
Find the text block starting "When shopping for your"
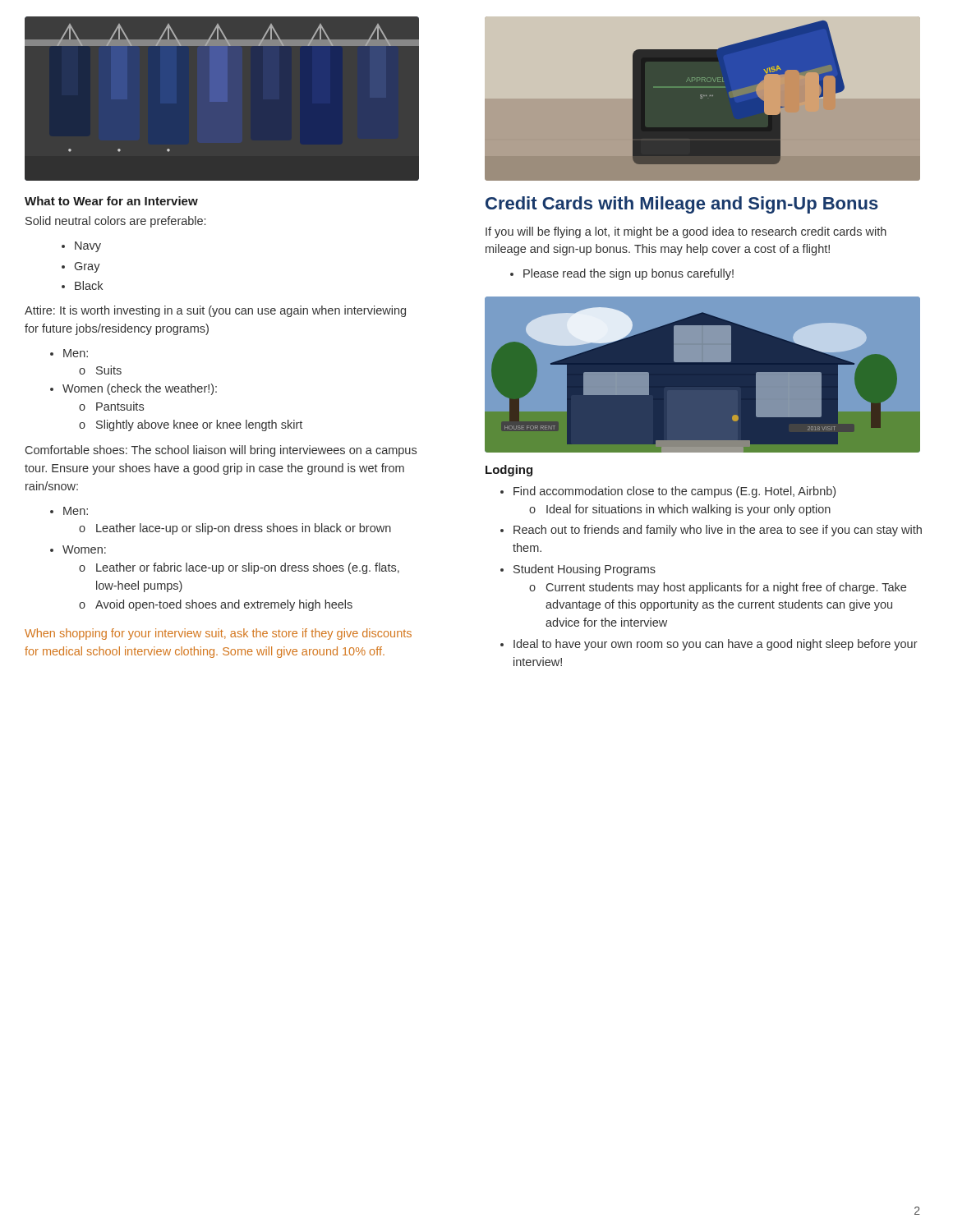218,642
